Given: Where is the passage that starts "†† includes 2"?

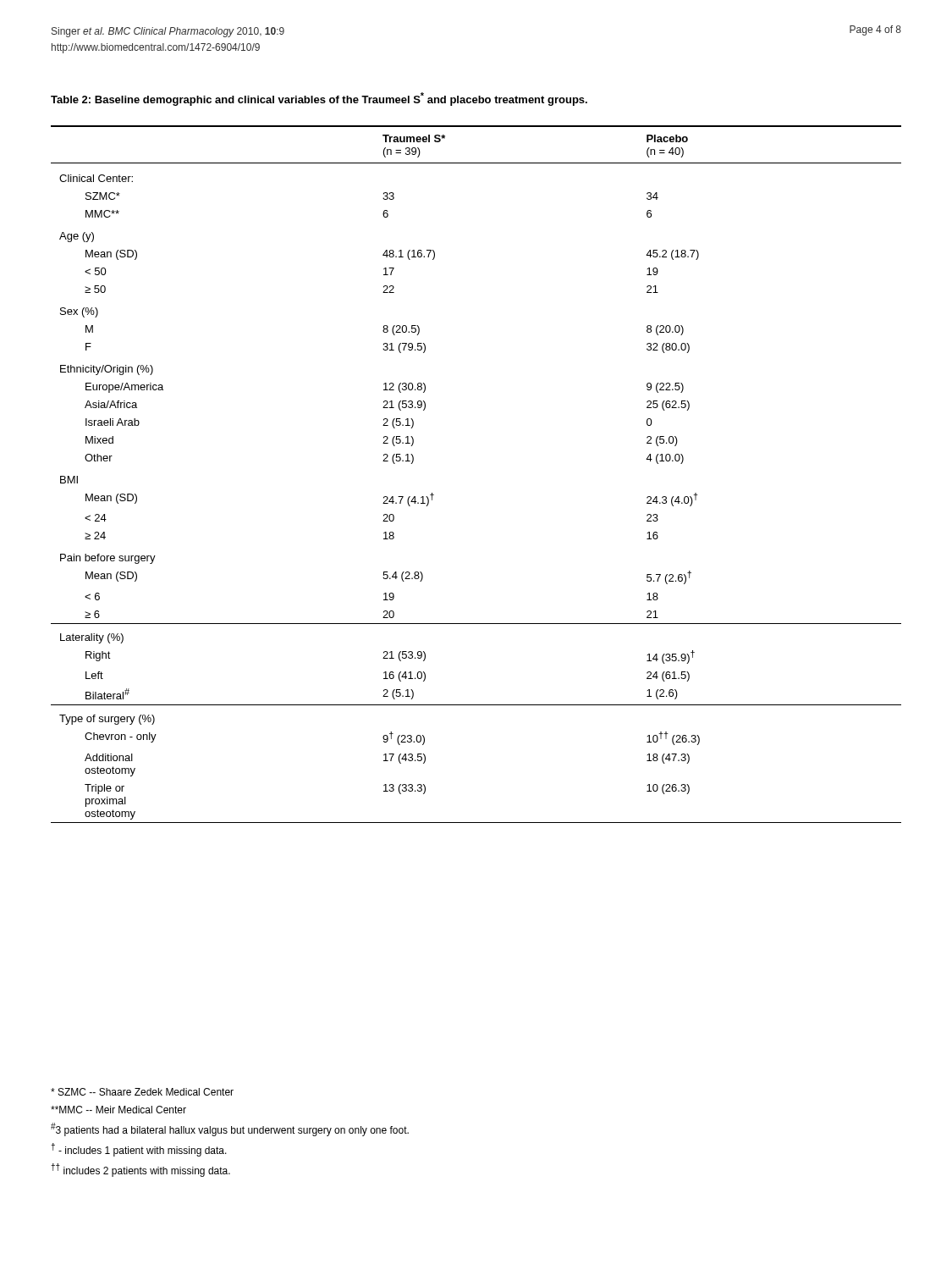Looking at the screenshot, I should 140,1170.
